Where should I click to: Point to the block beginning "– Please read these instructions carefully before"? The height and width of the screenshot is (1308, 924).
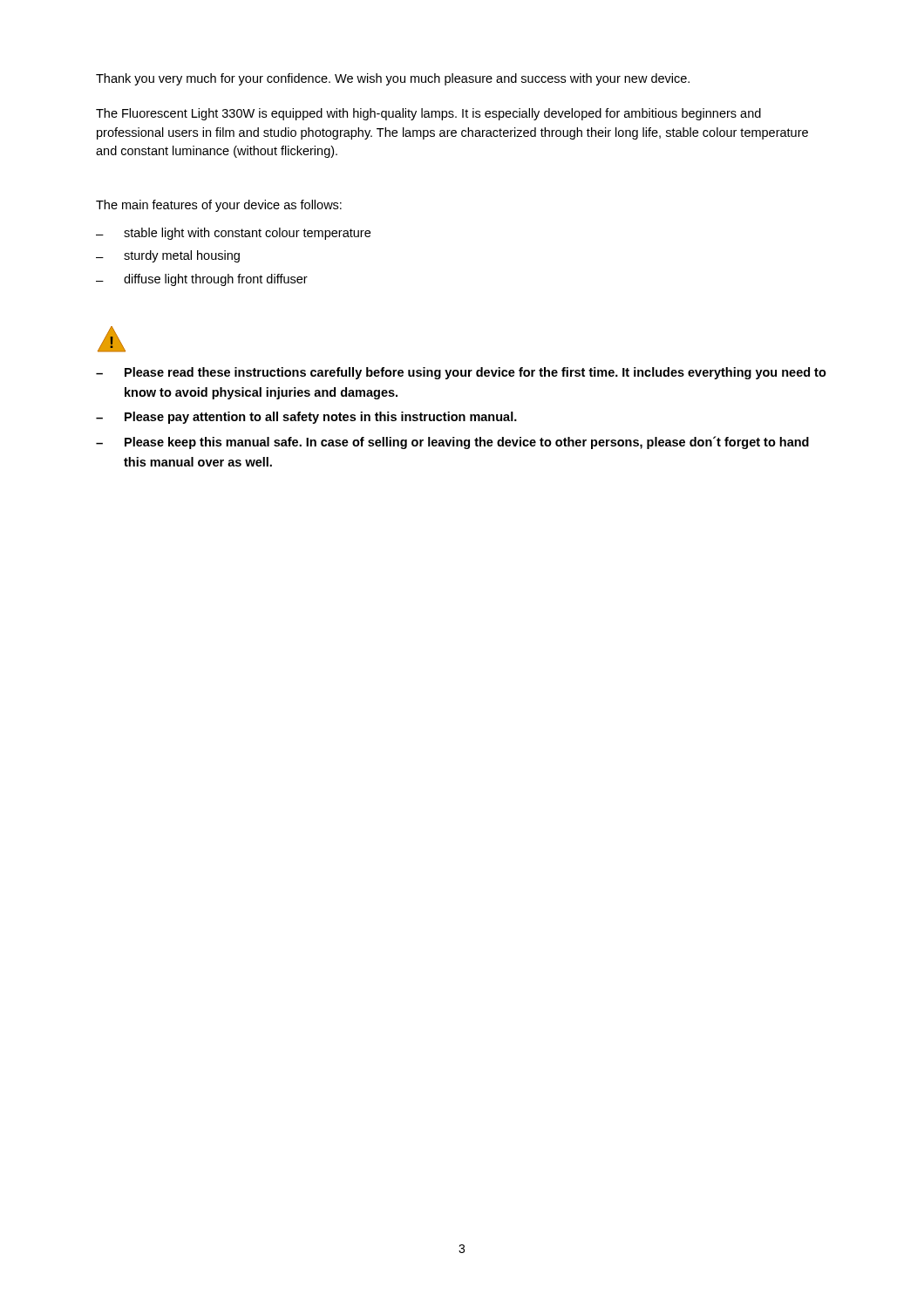click(x=462, y=383)
